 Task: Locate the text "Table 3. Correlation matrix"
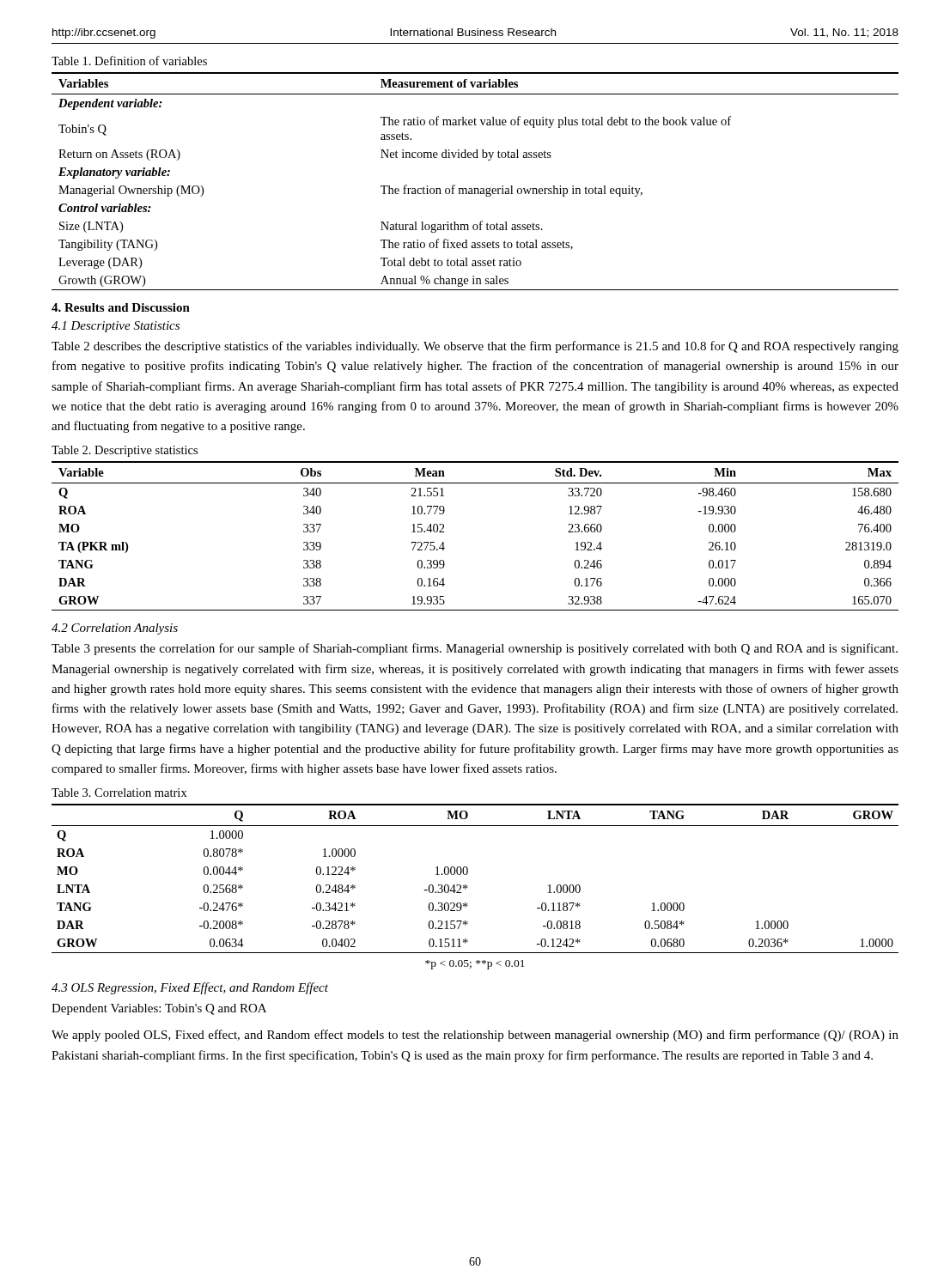coord(119,793)
